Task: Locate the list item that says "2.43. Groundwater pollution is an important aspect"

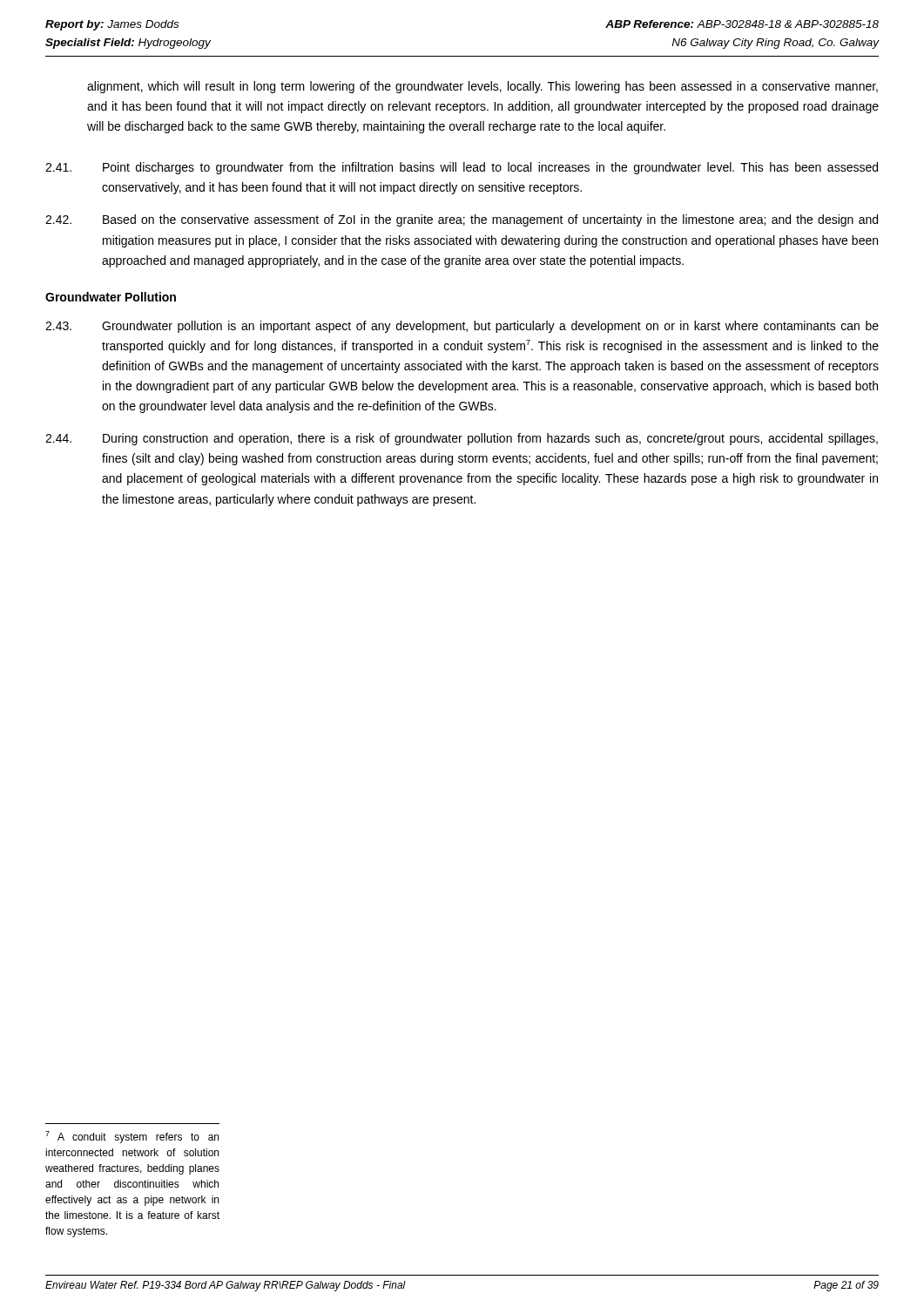Action: 462,366
